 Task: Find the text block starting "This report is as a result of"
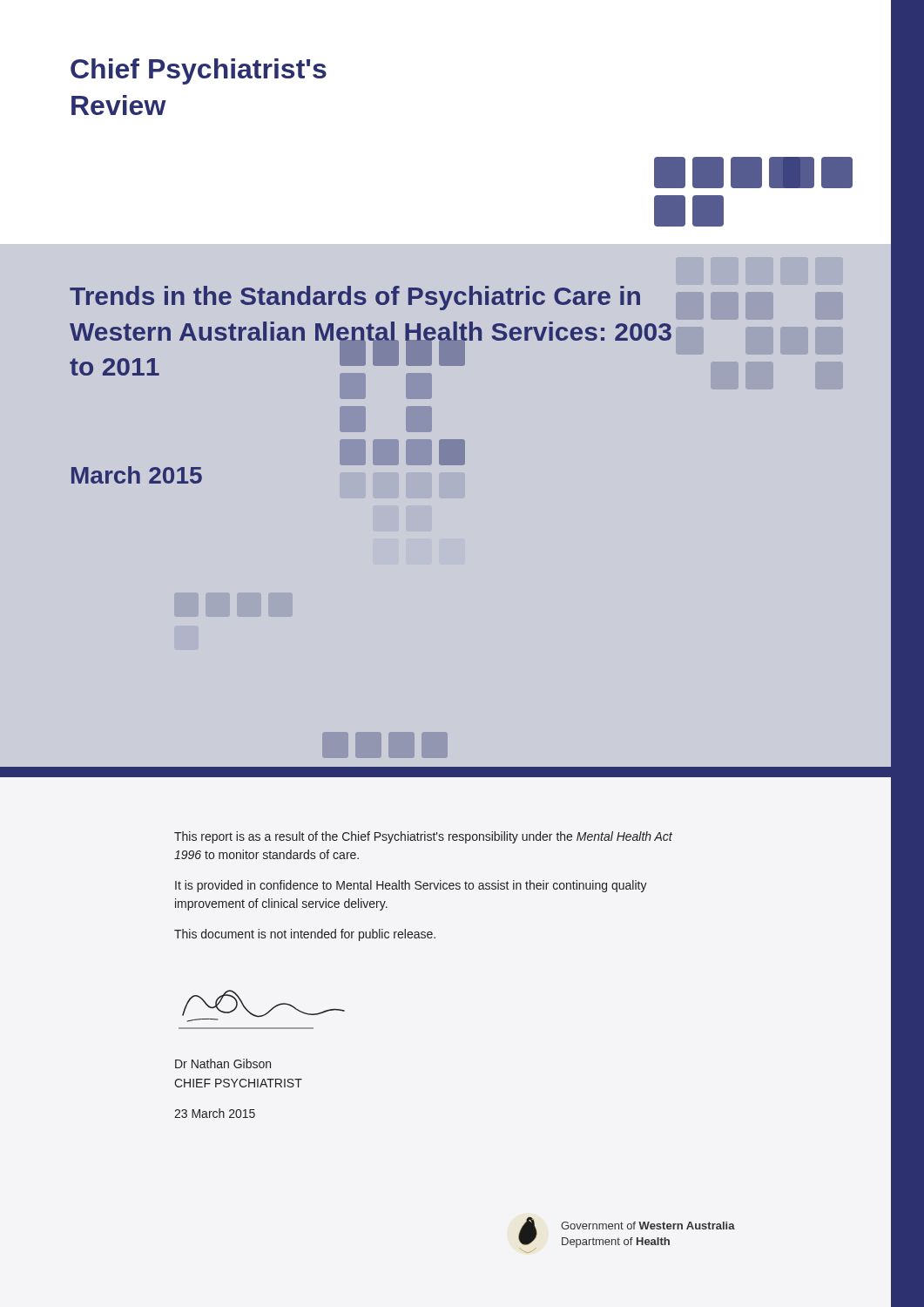click(x=435, y=886)
